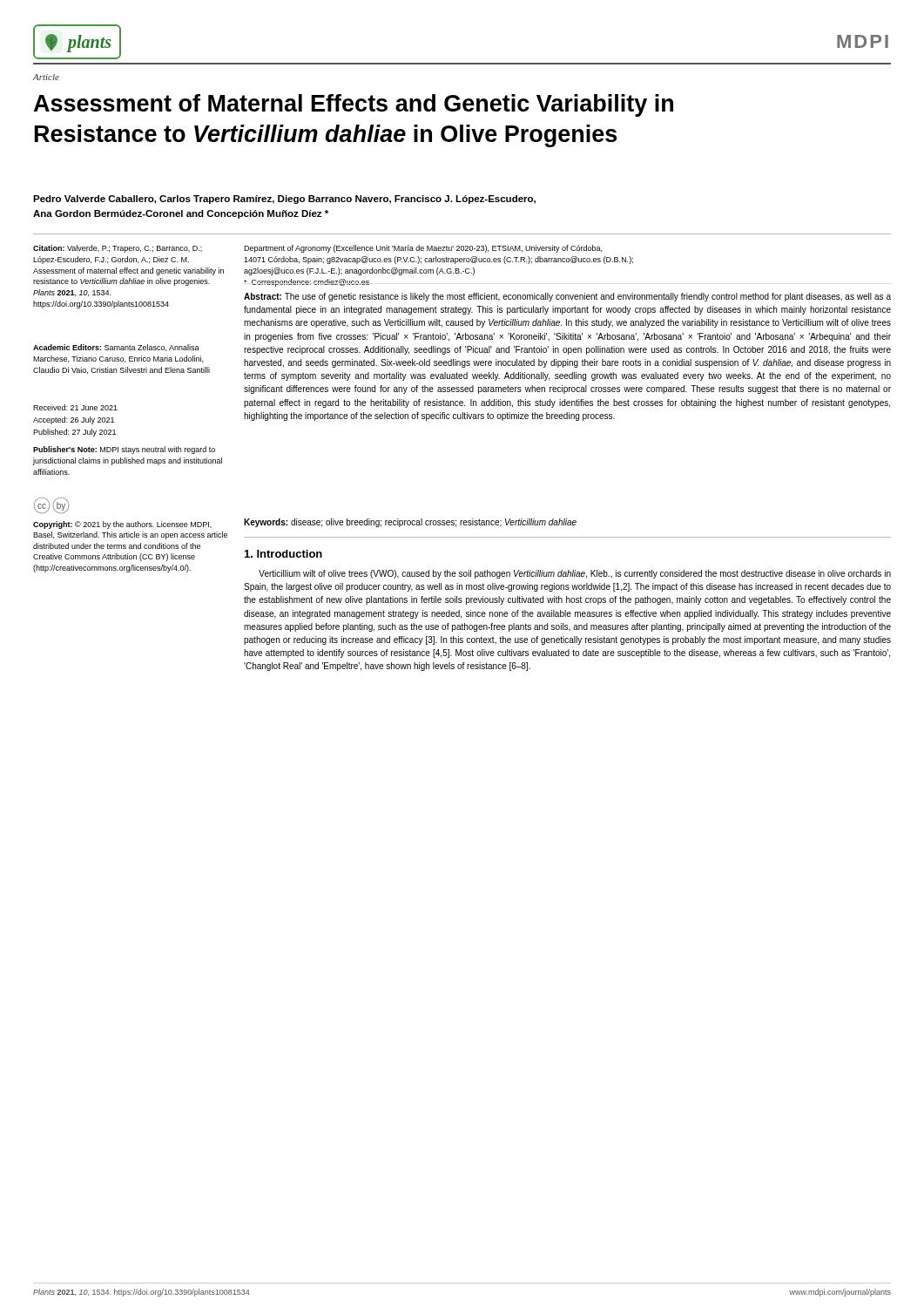Select the text block that says "Academic Editors: Samanta Zelasco, Annalisa Marchese, Tiziano"
924x1307 pixels.
(121, 359)
